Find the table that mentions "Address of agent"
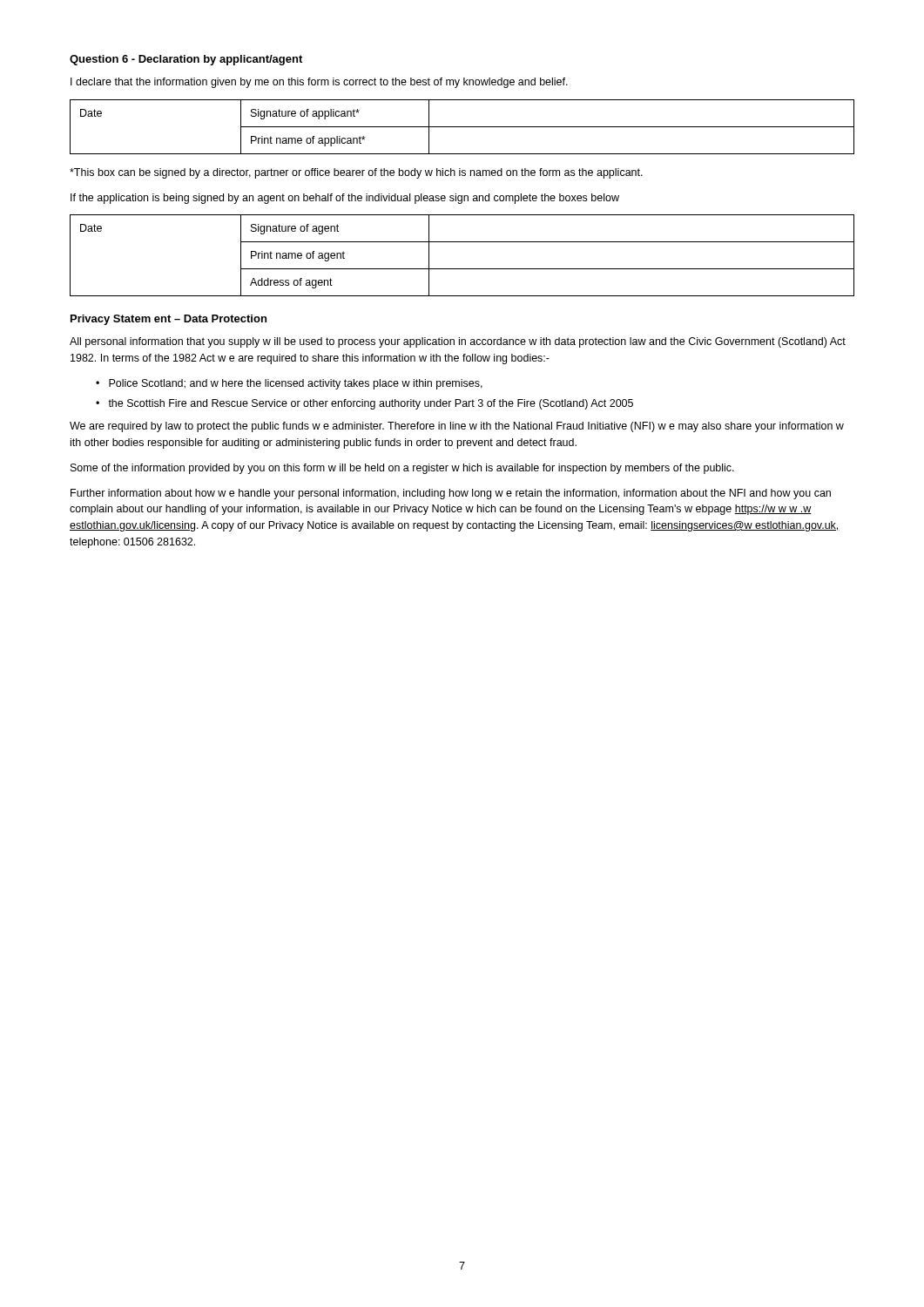The image size is (924, 1307). [x=462, y=256]
